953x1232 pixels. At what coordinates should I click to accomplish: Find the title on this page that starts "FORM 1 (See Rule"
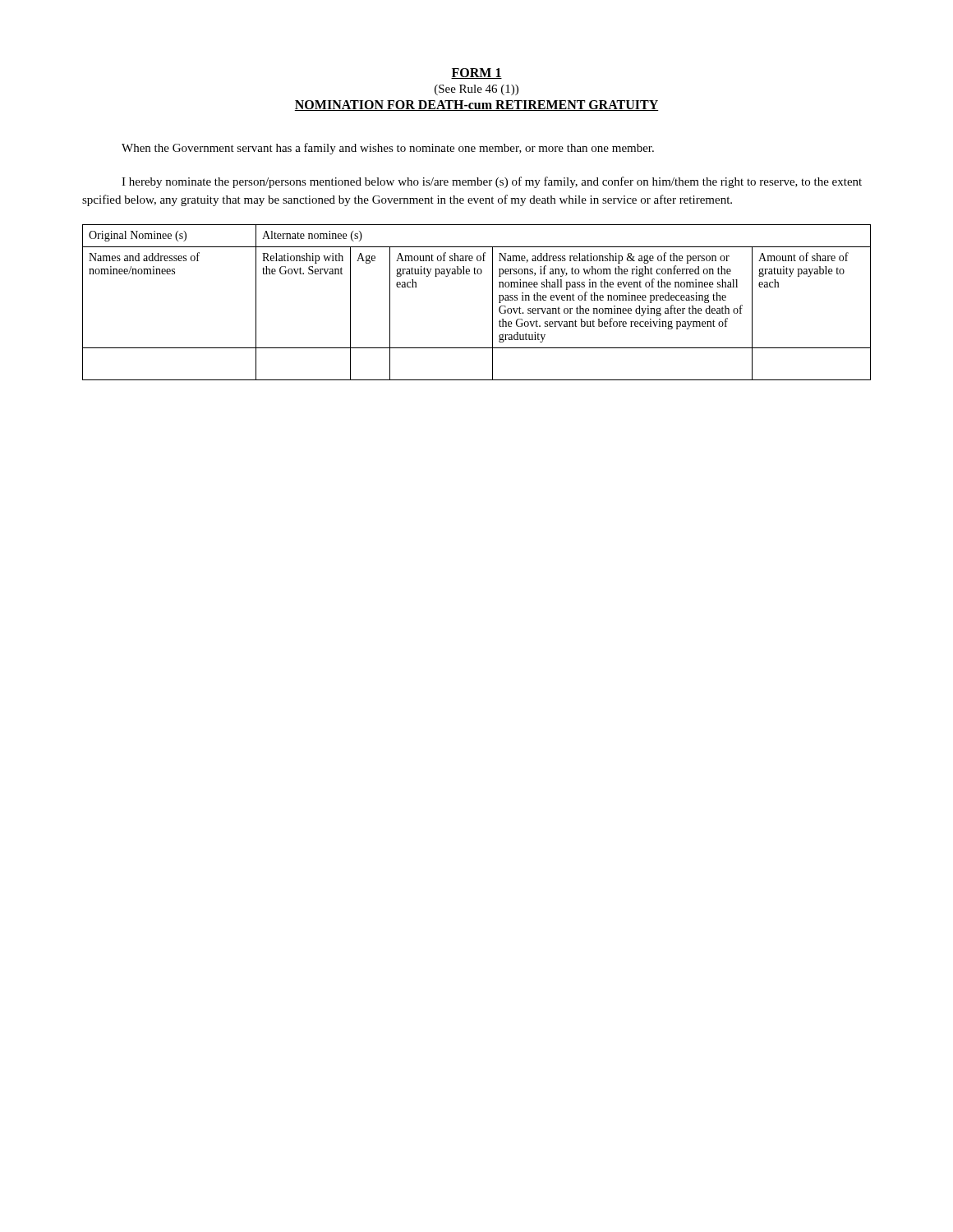(476, 89)
